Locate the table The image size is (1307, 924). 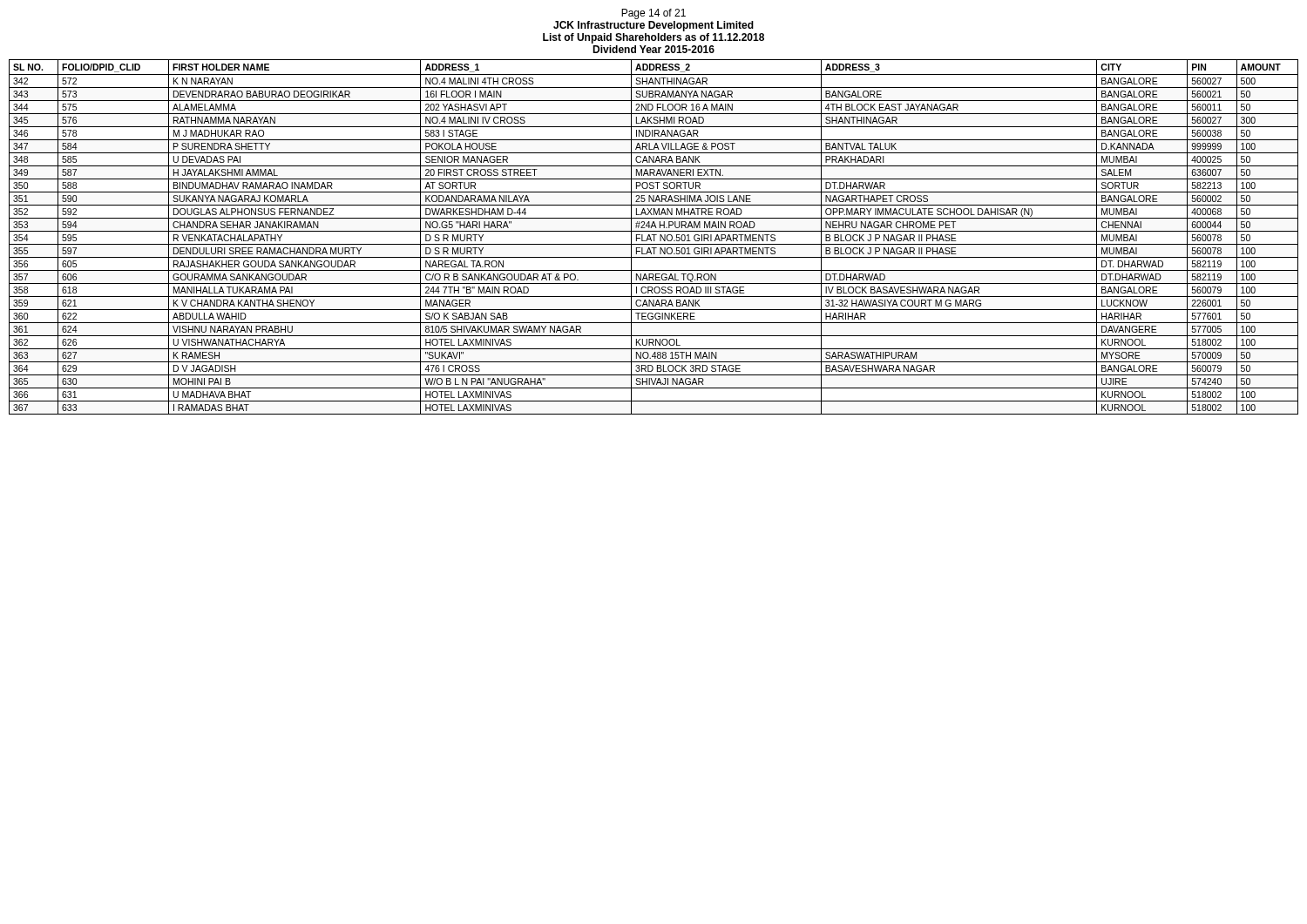[x=654, y=237]
